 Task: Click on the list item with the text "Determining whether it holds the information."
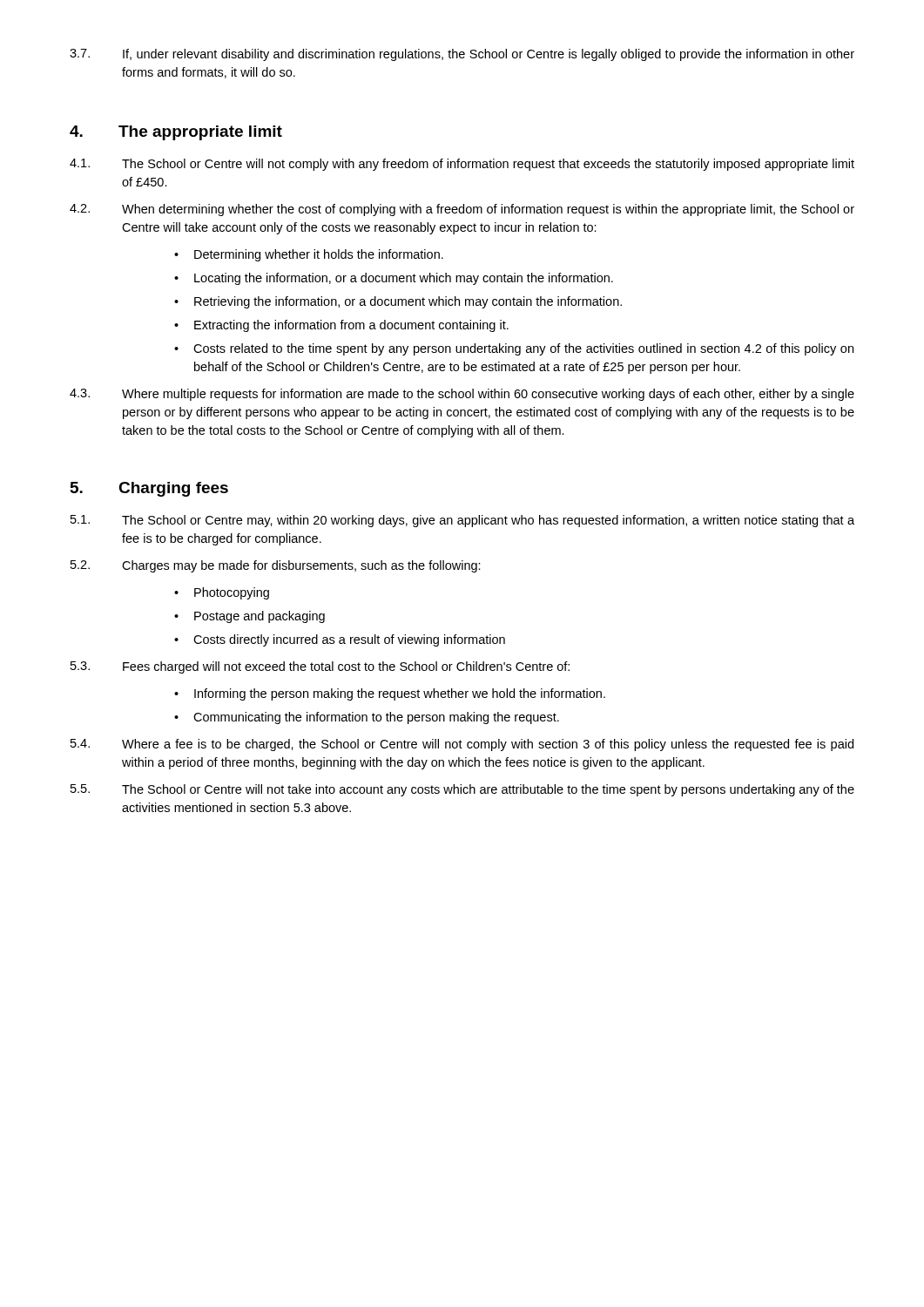point(319,255)
